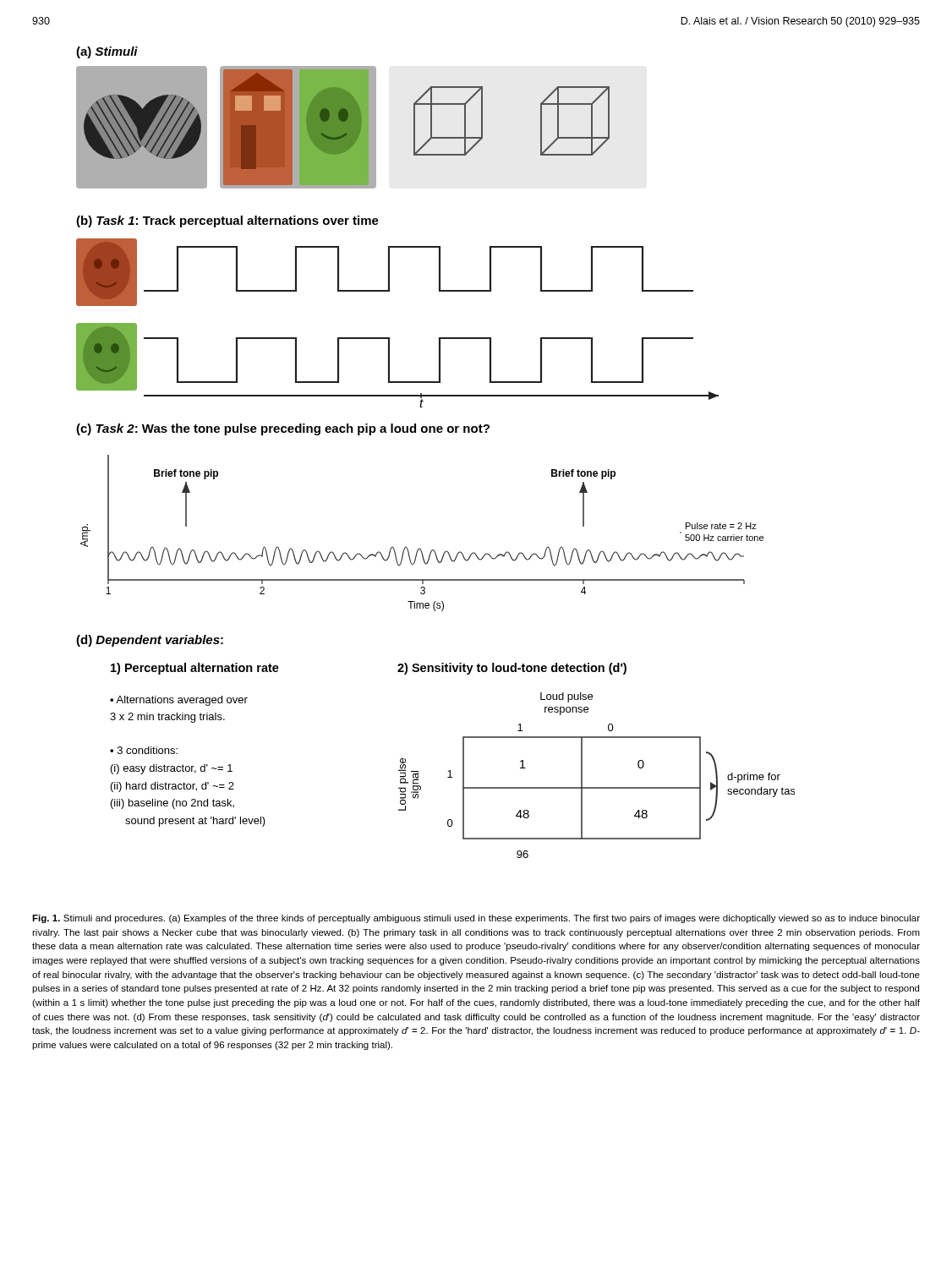Click the passage that begins "• 3 conditions: (i) easy distractor, d' ~="
The height and width of the screenshot is (1268, 952).
coord(188,785)
